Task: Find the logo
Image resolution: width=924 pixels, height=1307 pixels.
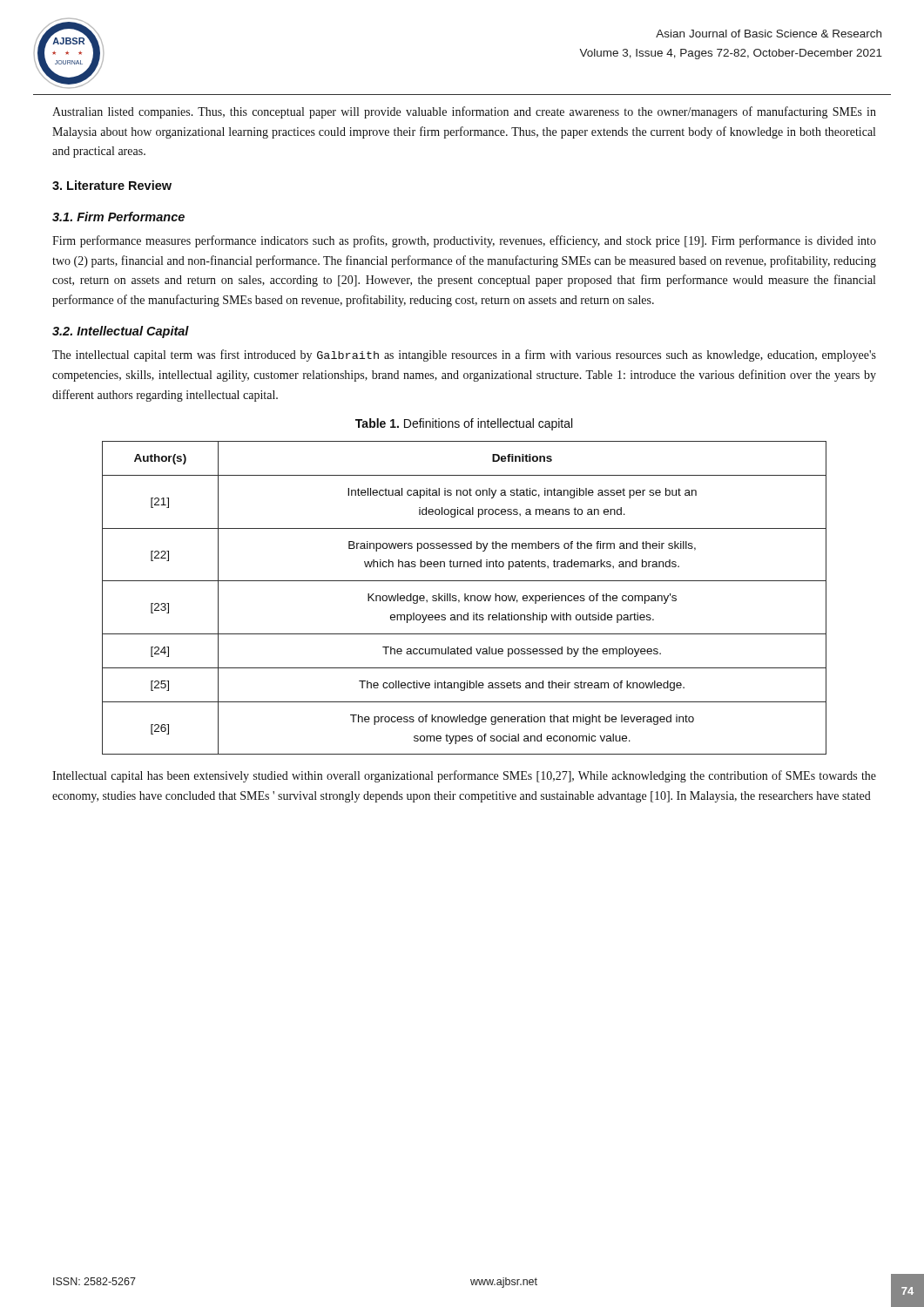Action: tap(69, 53)
